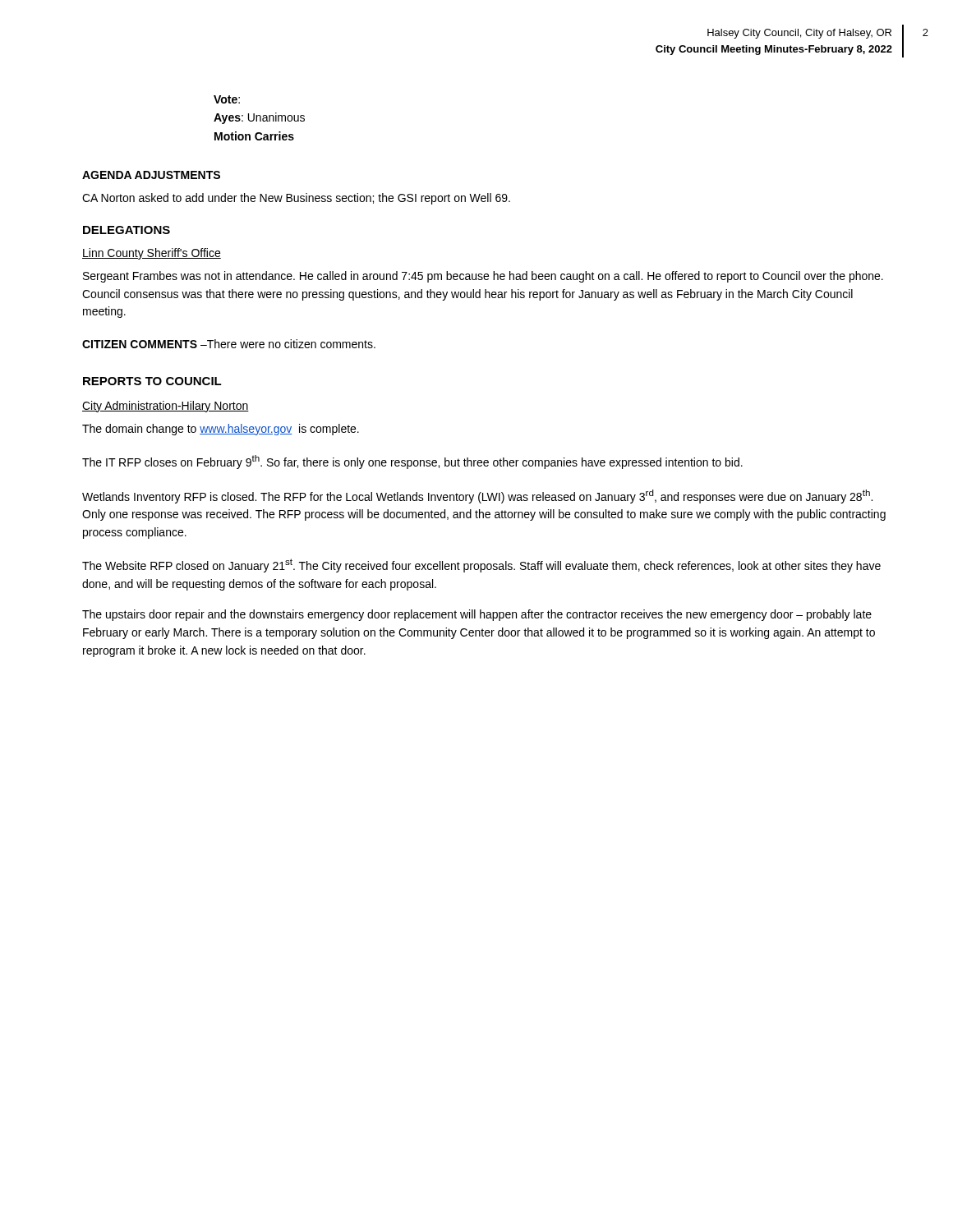Click on the text block that reads "The IT RFP closes on February"
The width and height of the screenshot is (953, 1232).
click(413, 461)
